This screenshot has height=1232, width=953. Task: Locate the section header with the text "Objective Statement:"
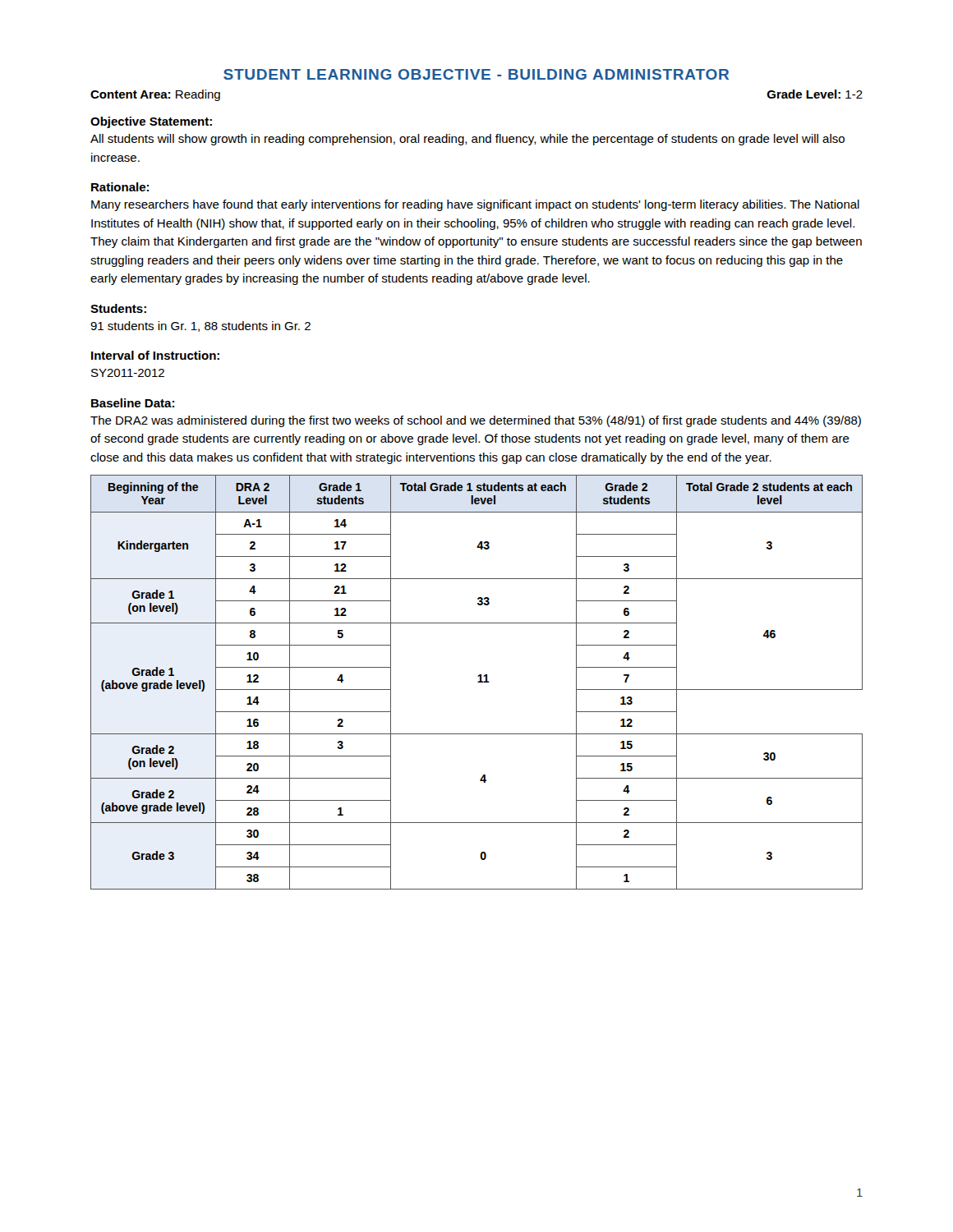(152, 121)
